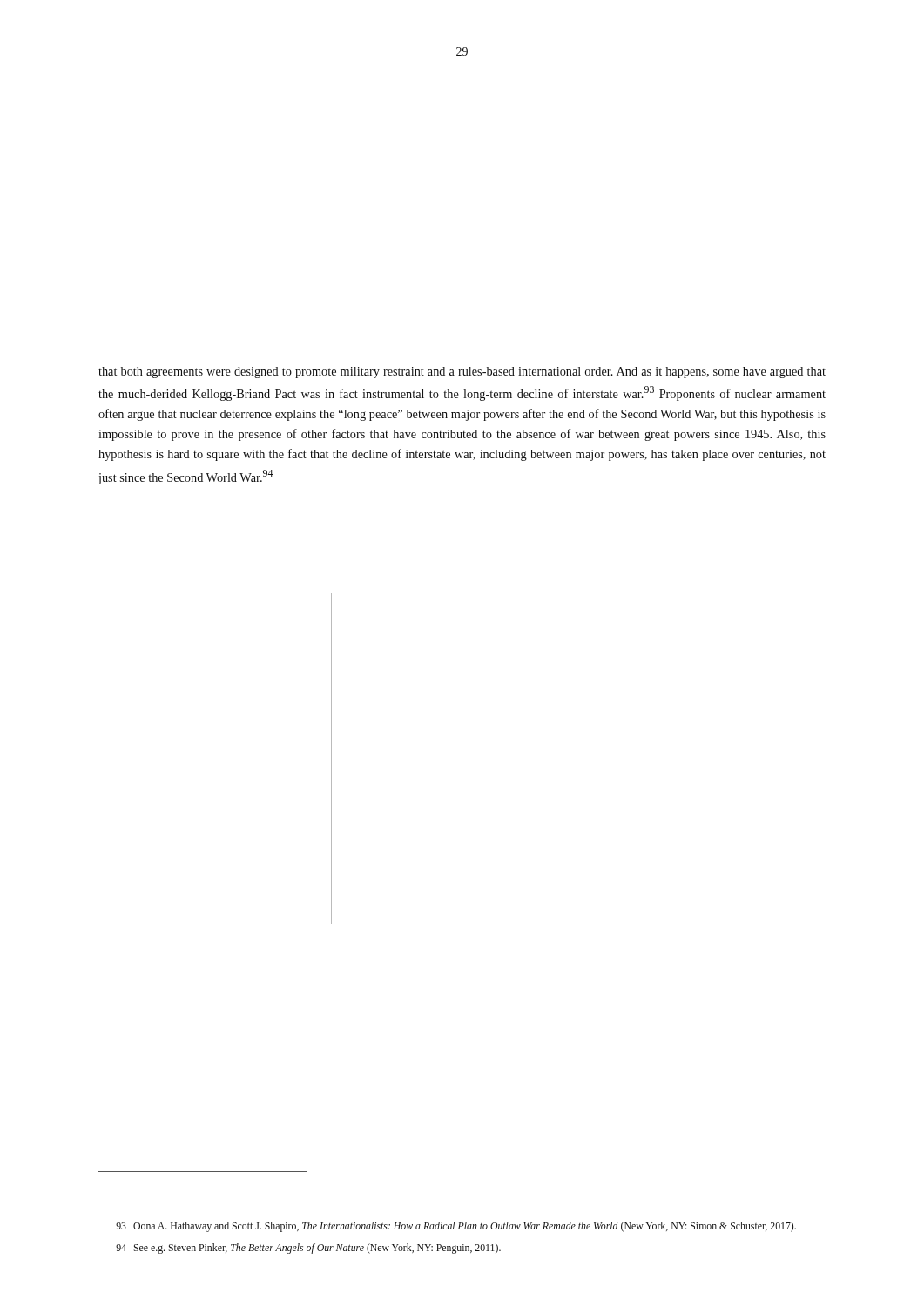This screenshot has height=1307, width=924.
Task: Select the element starting "that both agreements were designed to"
Action: (462, 424)
